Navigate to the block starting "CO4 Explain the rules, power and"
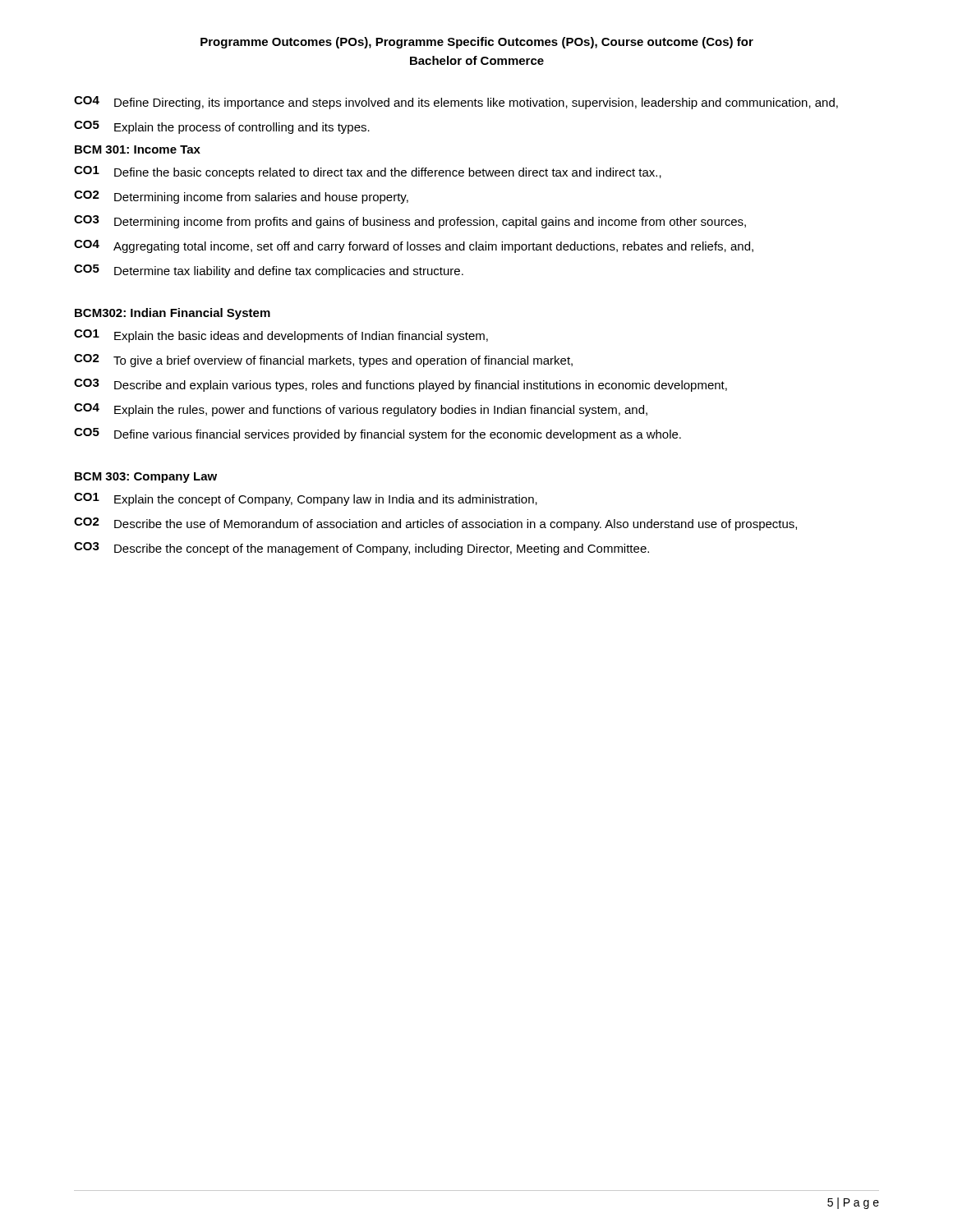This screenshot has width=953, height=1232. point(476,410)
